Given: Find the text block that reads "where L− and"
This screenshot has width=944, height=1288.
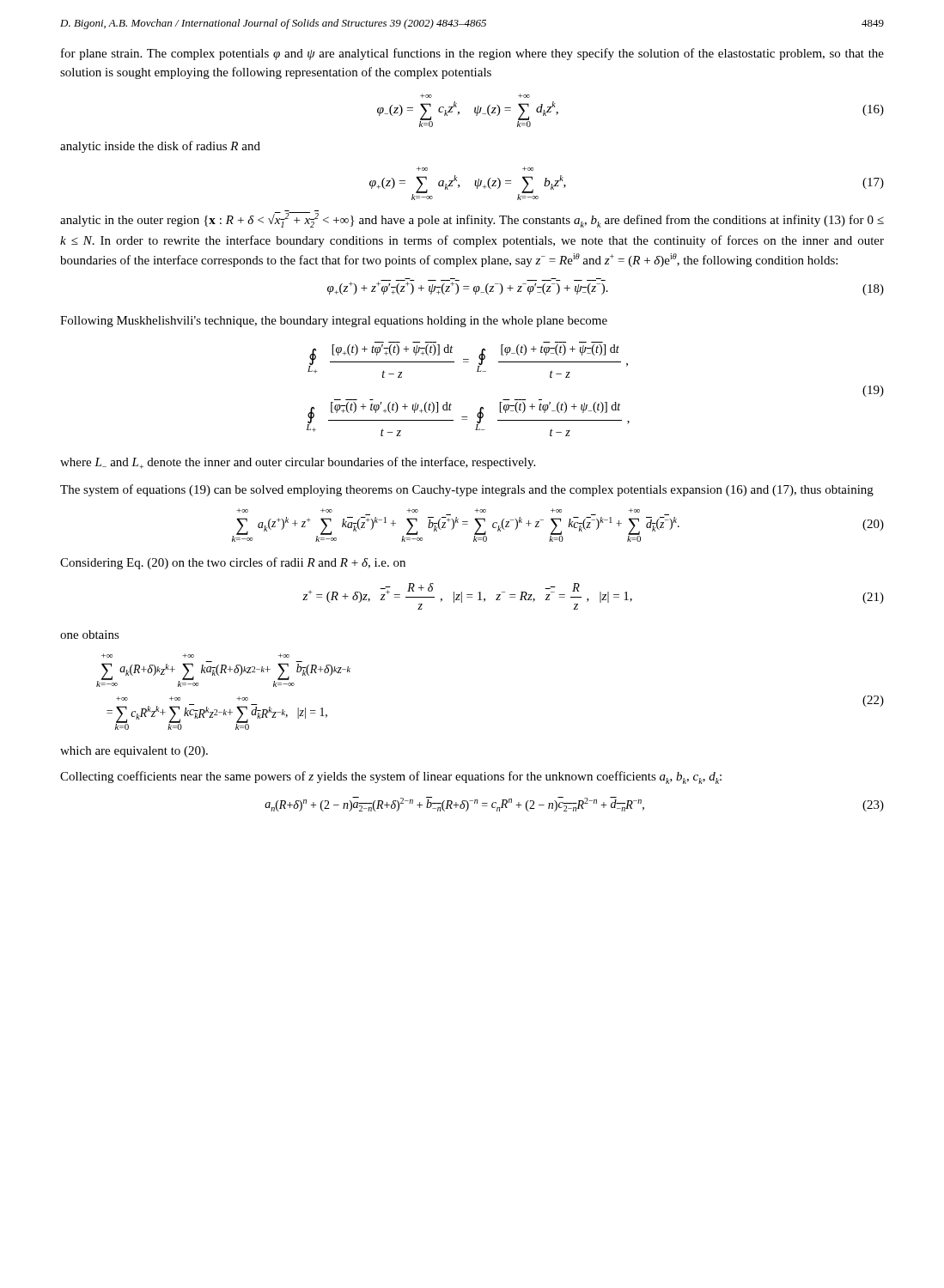Looking at the screenshot, I should [x=472, y=464].
